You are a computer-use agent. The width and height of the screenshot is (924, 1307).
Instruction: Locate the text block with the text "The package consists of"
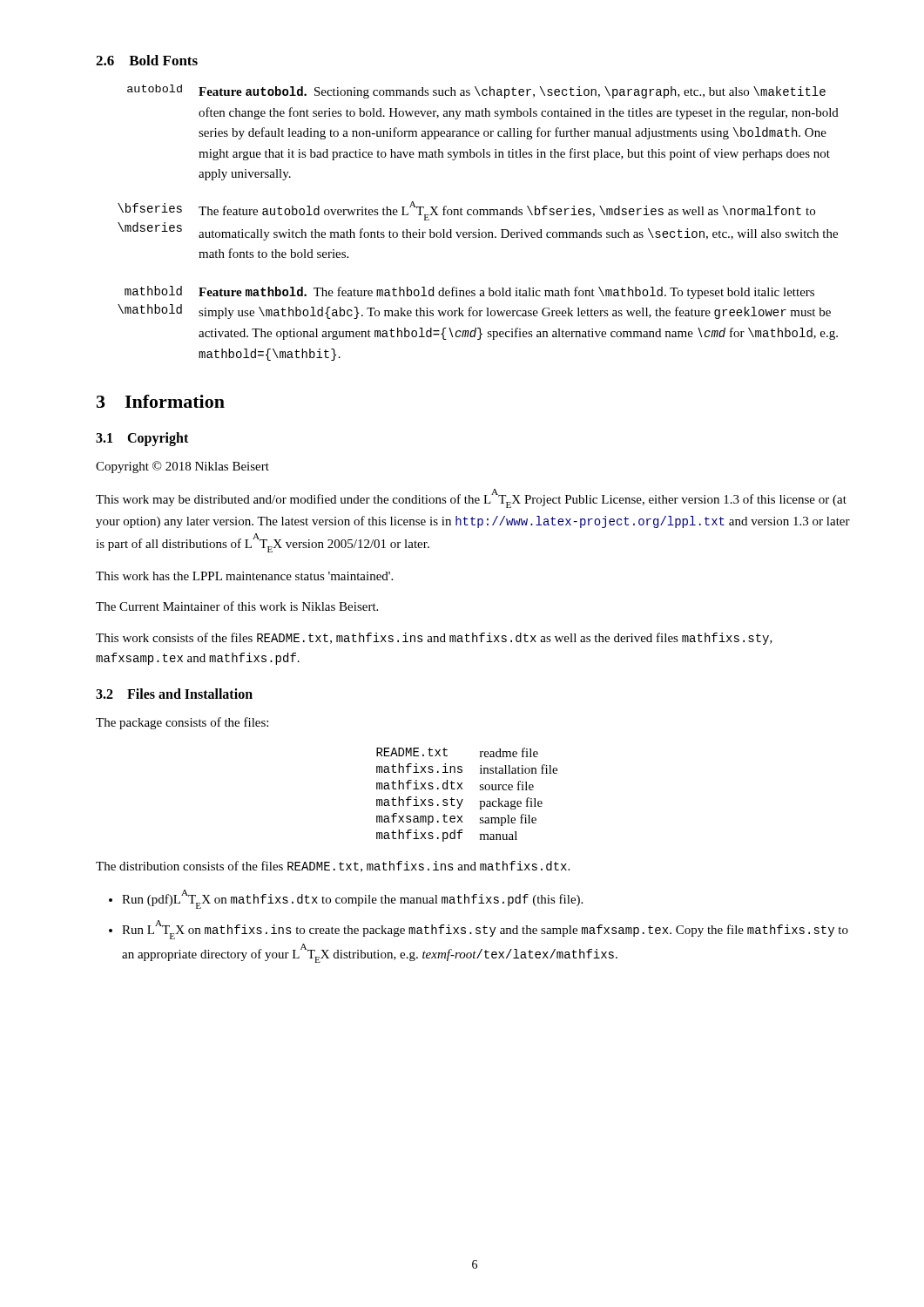(x=183, y=722)
